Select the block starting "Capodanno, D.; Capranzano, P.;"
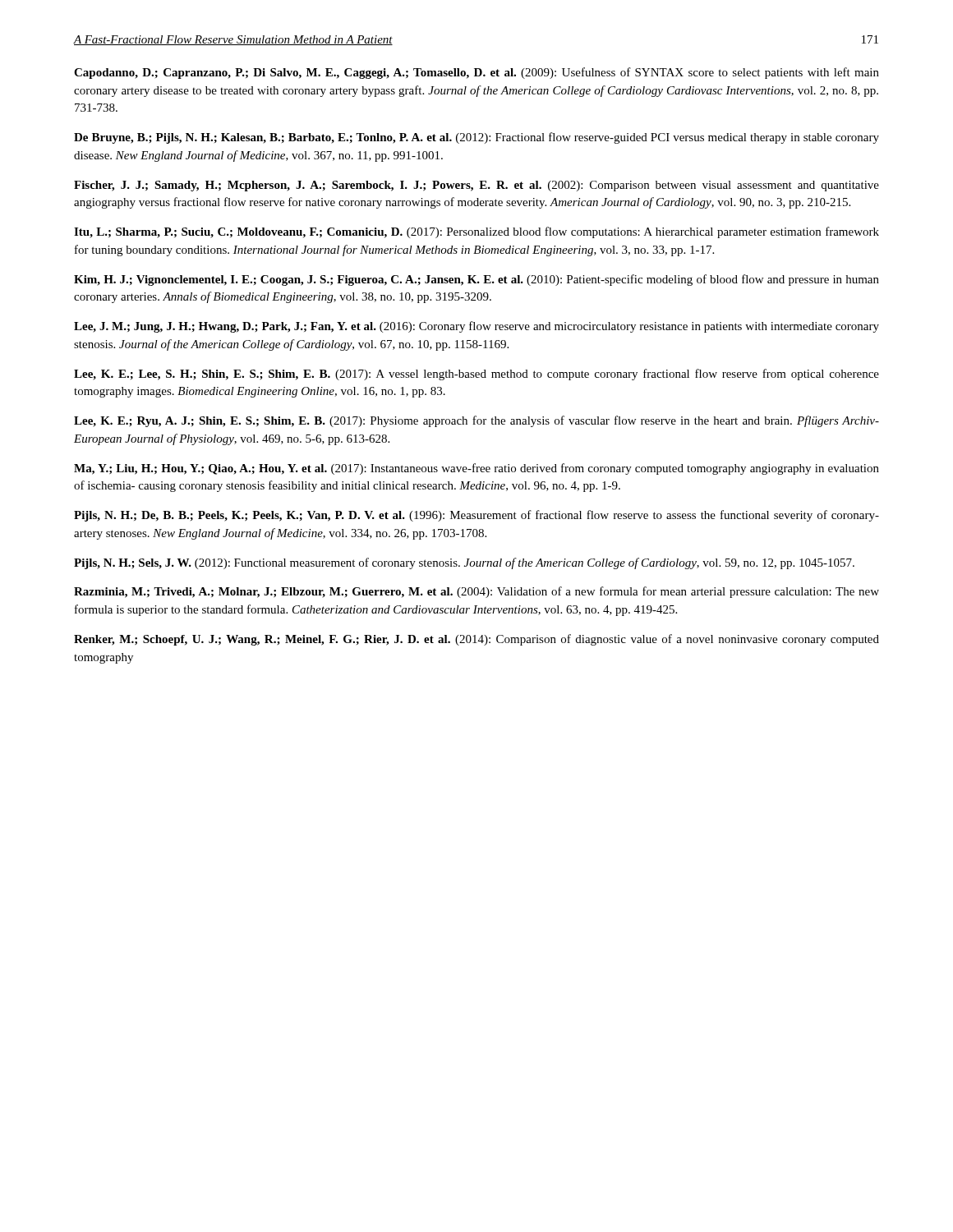Viewport: 953px width, 1232px height. (x=476, y=90)
